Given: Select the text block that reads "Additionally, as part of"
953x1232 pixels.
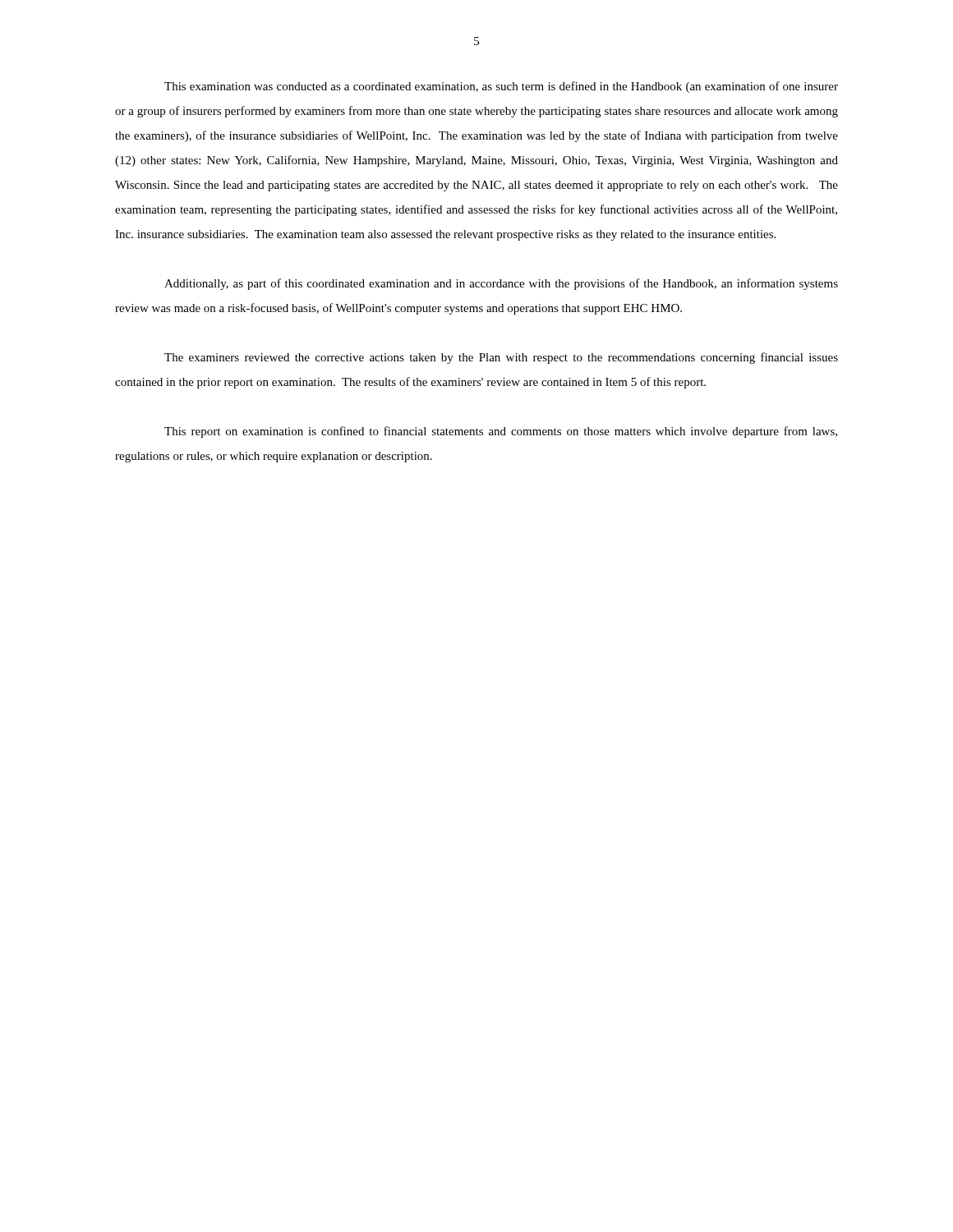Looking at the screenshot, I should (x=476, y=296).
